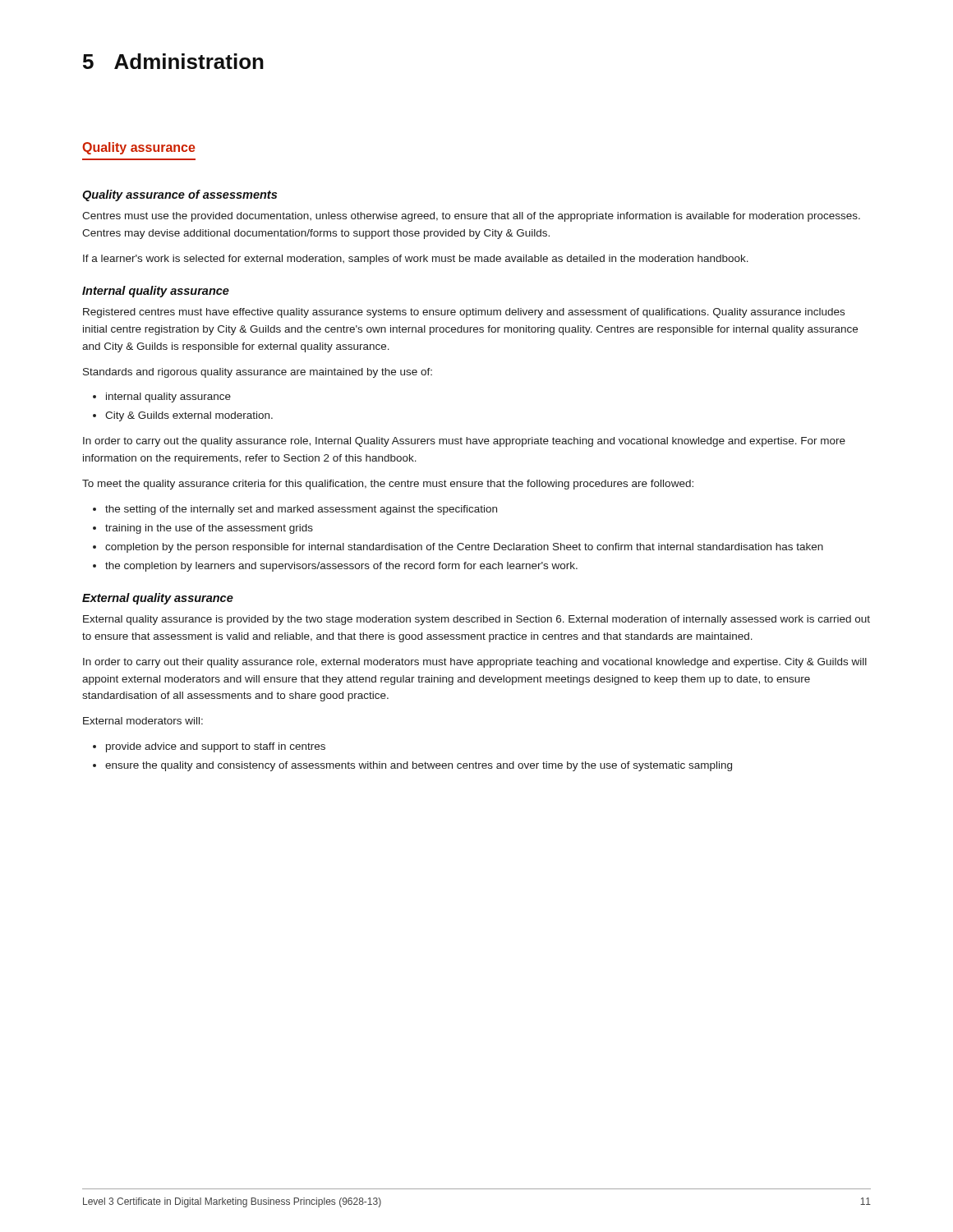Screen dimensions: 1232x953
Task: Point to the block beginning "the completion by learners and supervisors/assessors of the"
Action: [342, 565]
